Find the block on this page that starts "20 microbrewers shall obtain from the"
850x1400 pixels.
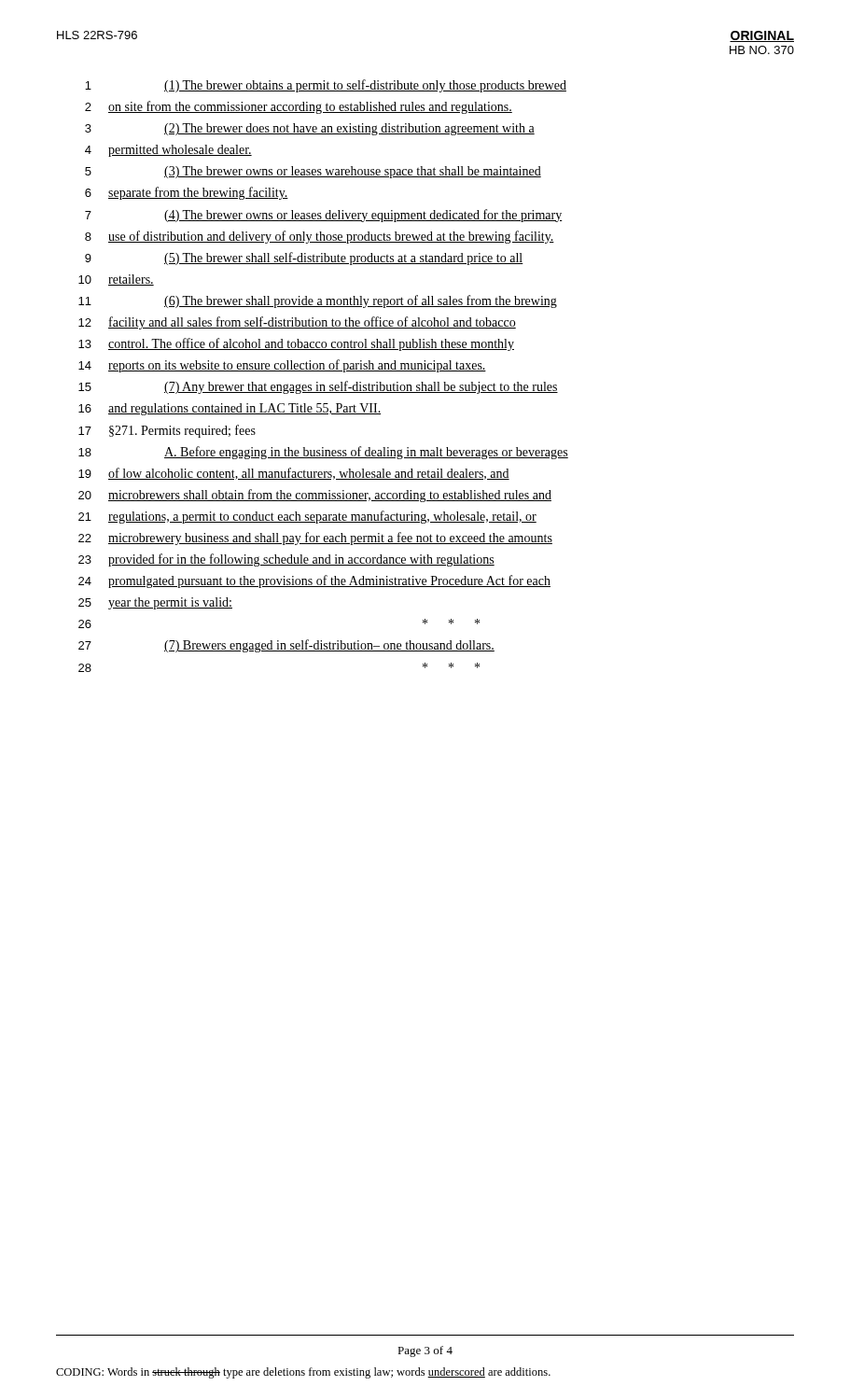[425, 495]
